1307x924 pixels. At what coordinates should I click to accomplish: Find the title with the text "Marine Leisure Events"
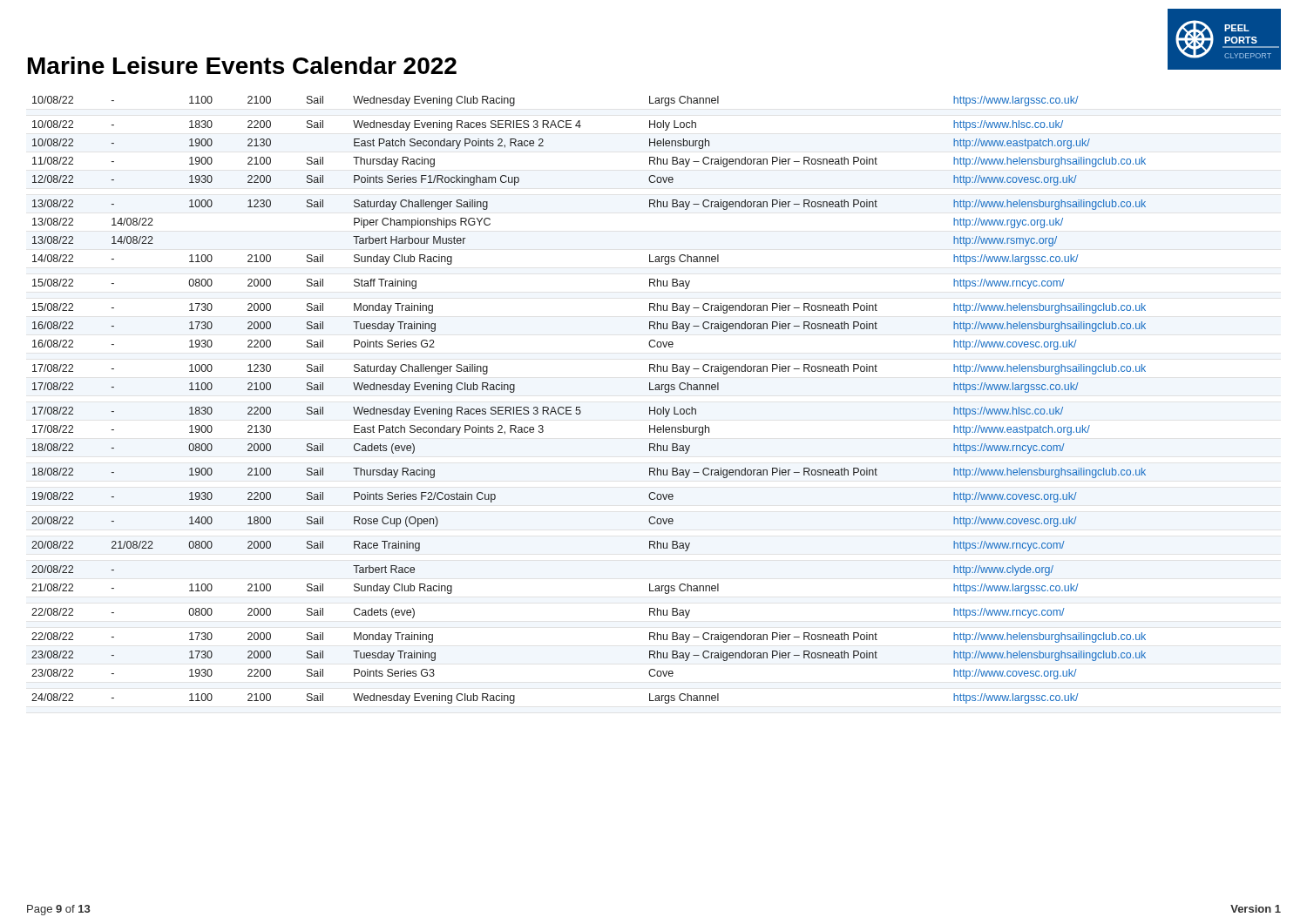242,66
